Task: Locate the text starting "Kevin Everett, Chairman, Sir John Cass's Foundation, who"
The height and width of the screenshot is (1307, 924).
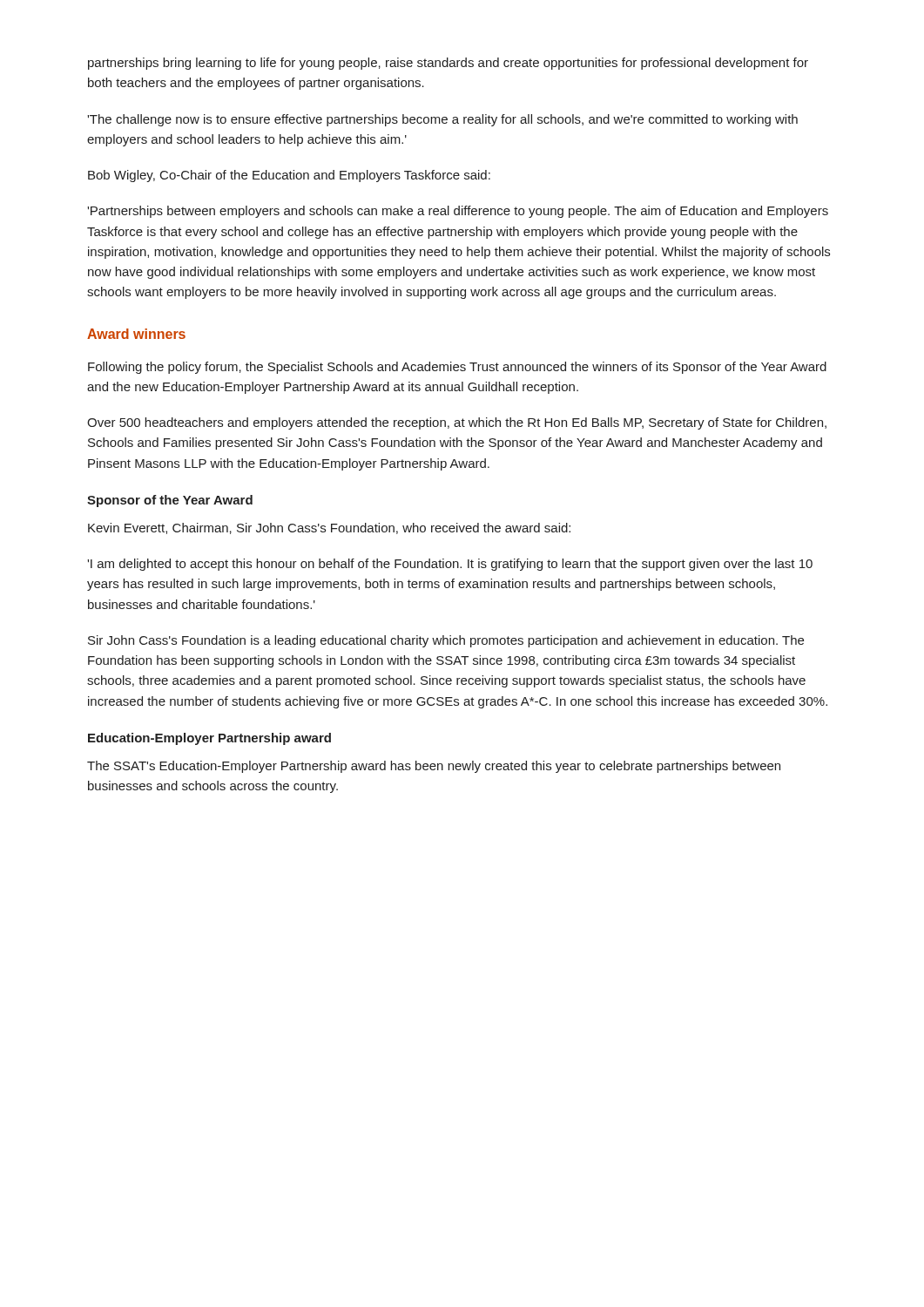Action: [x=329, y=527]
